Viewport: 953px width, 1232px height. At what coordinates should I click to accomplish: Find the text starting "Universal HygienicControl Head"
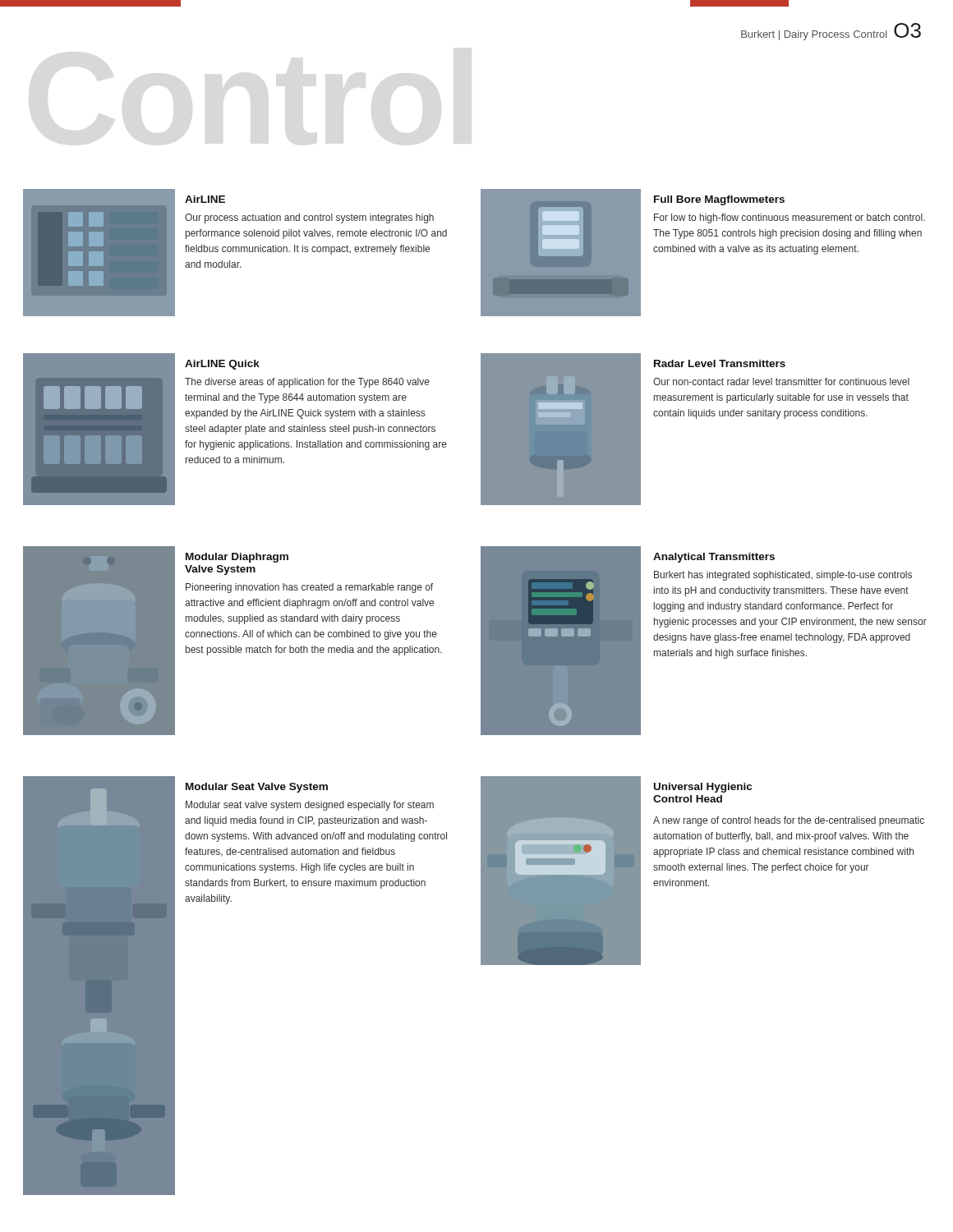pos(703,788)
